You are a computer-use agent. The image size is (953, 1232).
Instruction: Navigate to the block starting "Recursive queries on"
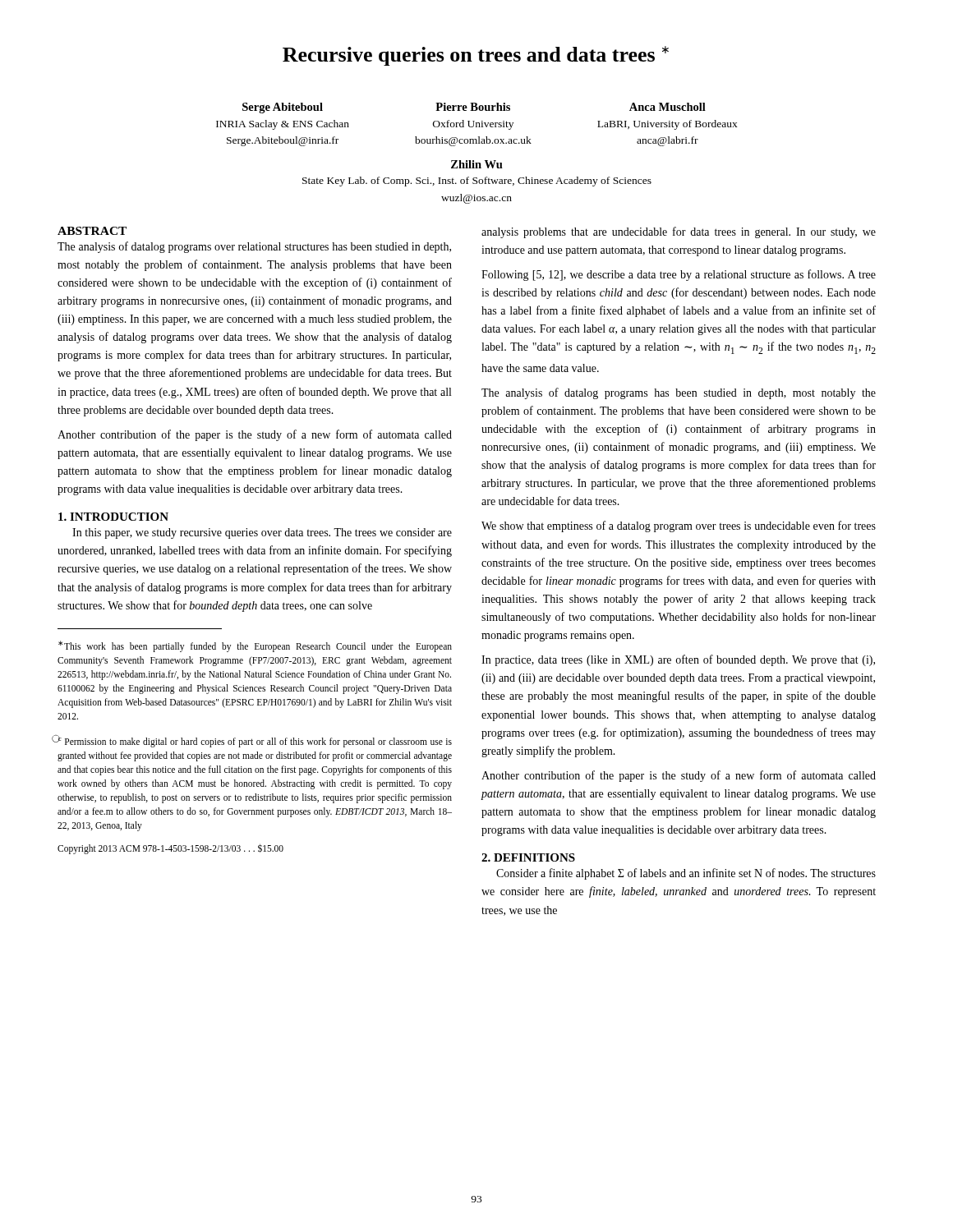[476, 55]
